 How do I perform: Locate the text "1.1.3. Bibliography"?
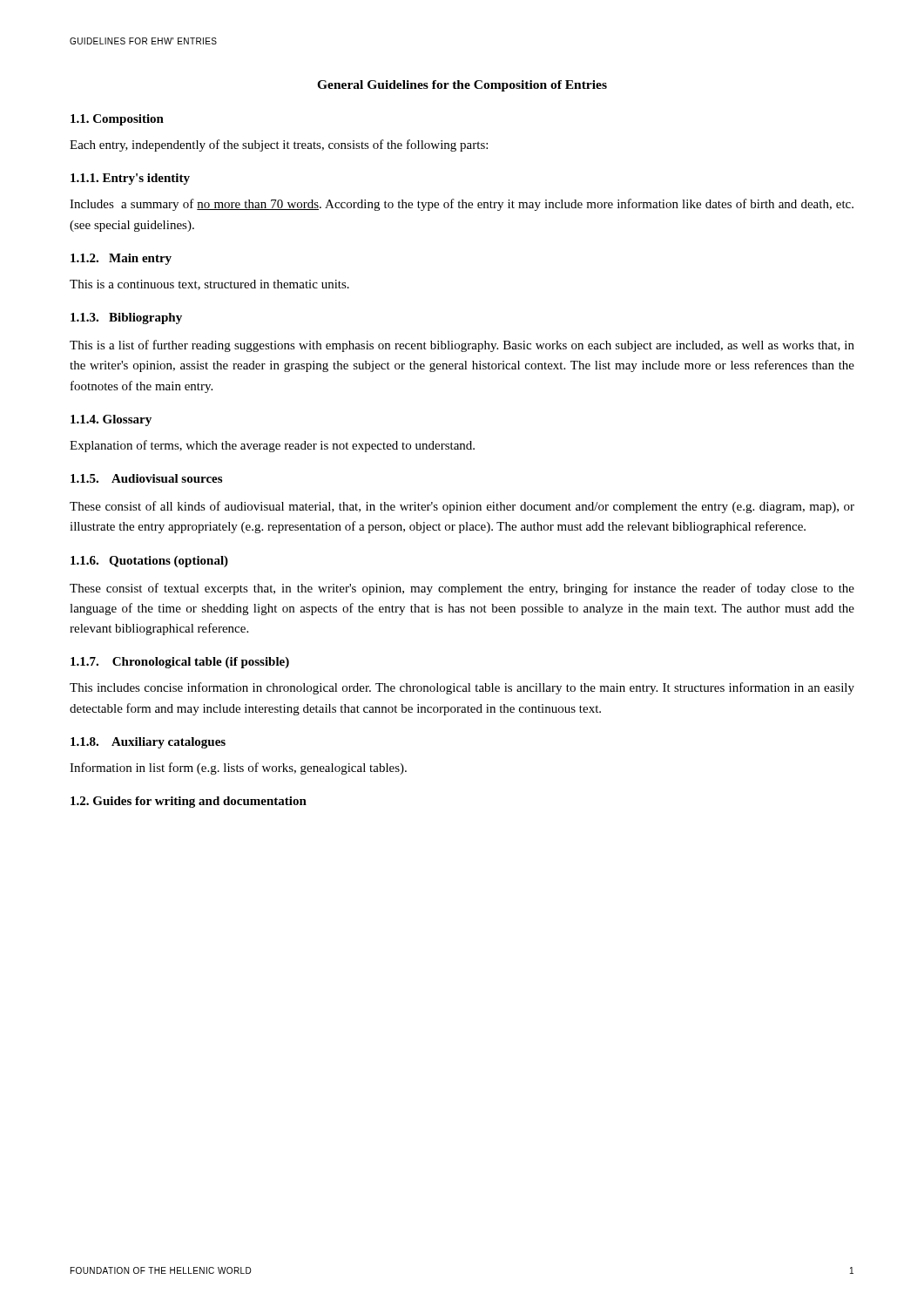point(126,317)
